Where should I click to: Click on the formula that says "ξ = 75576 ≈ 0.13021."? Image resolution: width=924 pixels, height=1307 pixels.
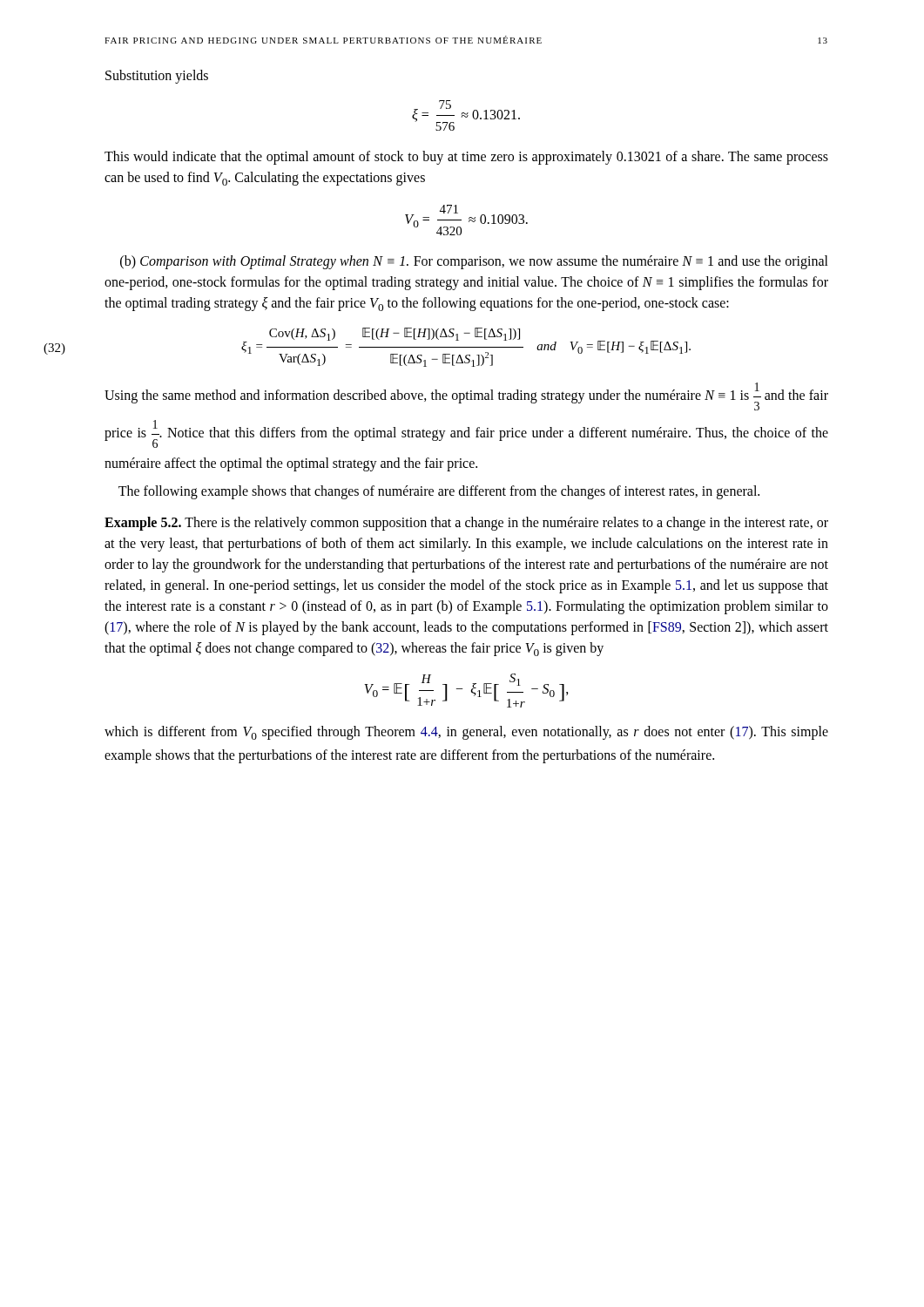[x=466, y=116]
